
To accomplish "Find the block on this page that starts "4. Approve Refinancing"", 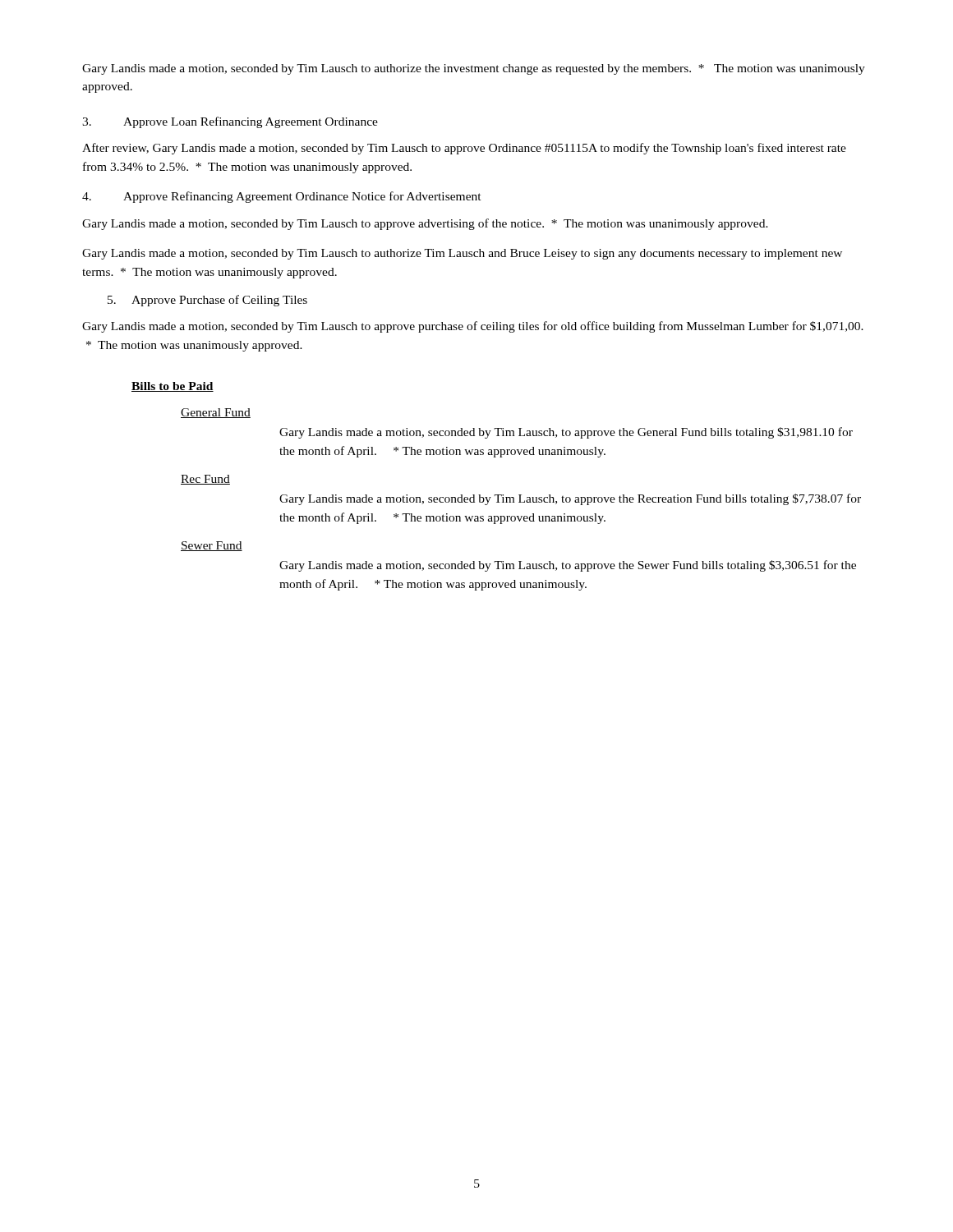I will pos(476,197).
